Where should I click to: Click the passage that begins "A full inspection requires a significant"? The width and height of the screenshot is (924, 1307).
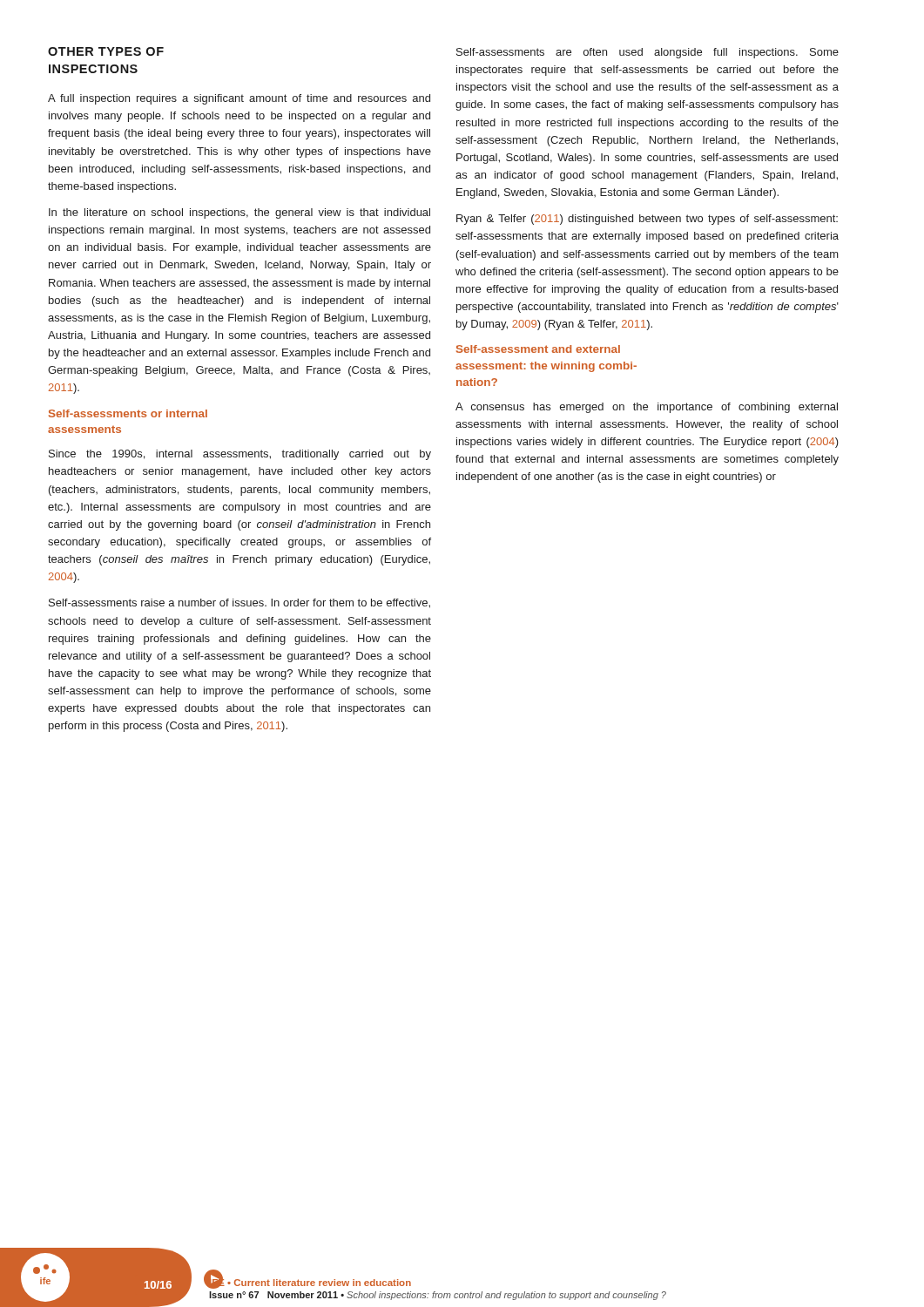tap(239, 142)
